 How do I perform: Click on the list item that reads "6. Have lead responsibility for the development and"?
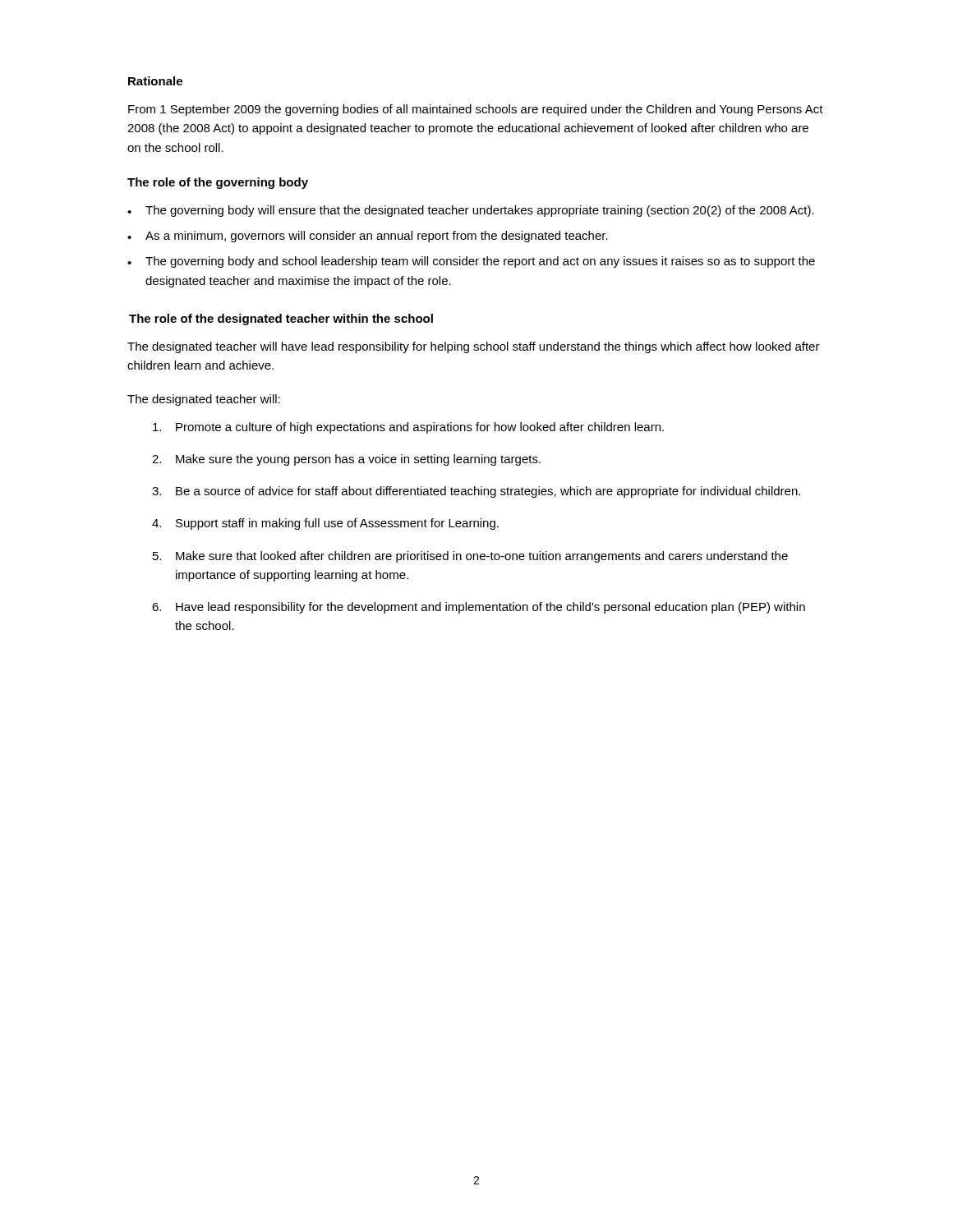489,616
